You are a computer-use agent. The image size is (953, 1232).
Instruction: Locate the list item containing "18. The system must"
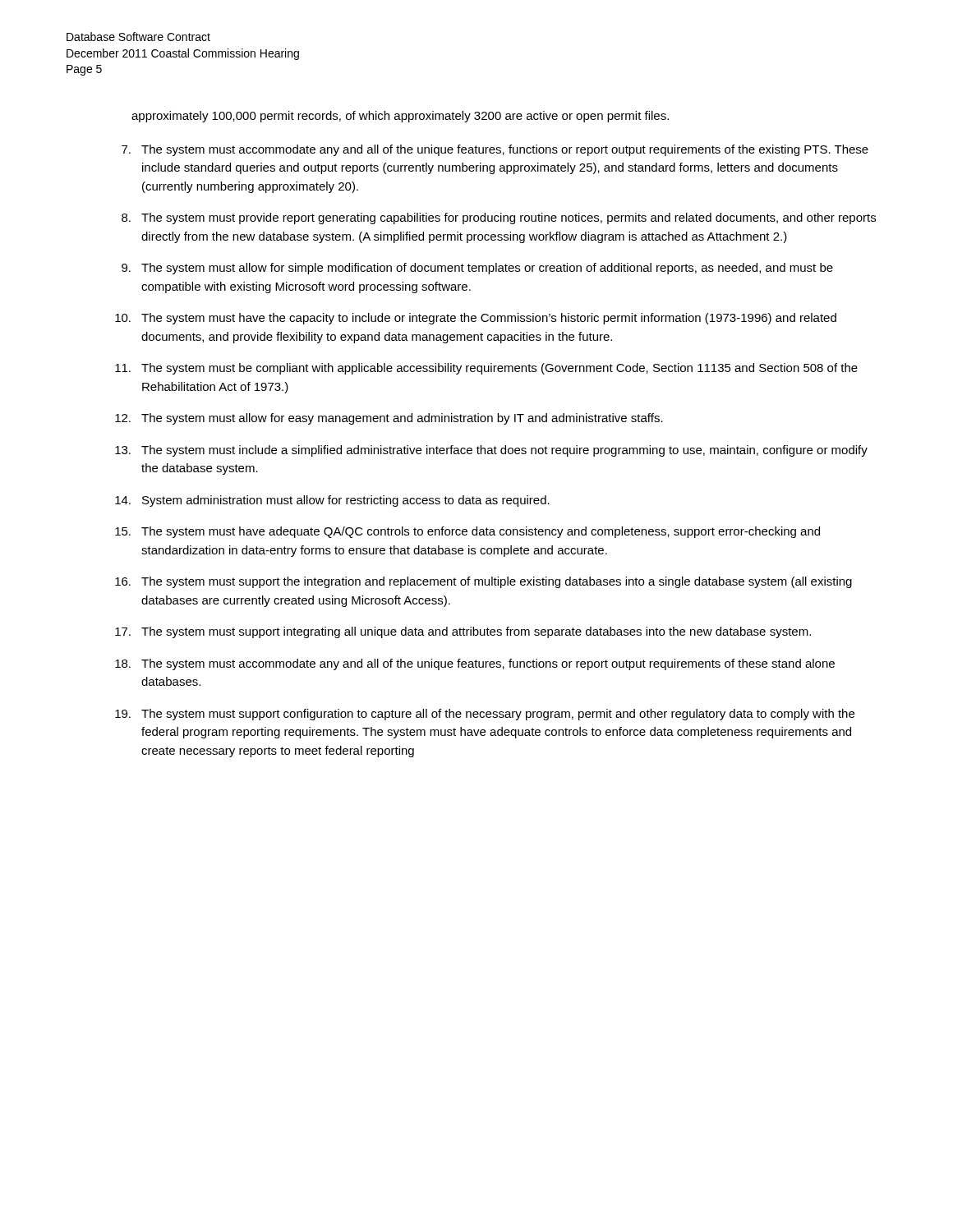point(476,673)
